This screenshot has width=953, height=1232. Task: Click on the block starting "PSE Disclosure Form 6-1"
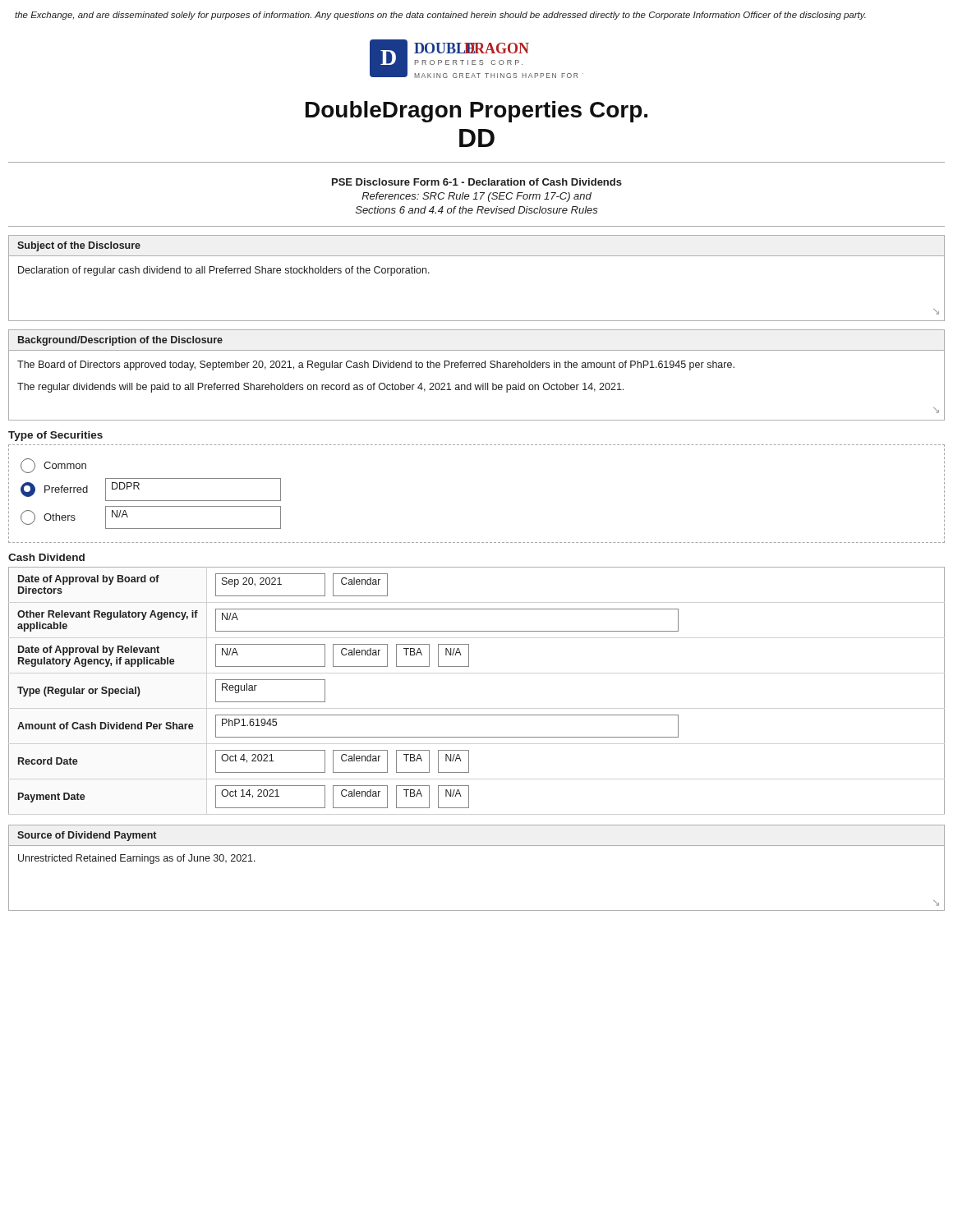pyautogui.click(x=476, y=196)
